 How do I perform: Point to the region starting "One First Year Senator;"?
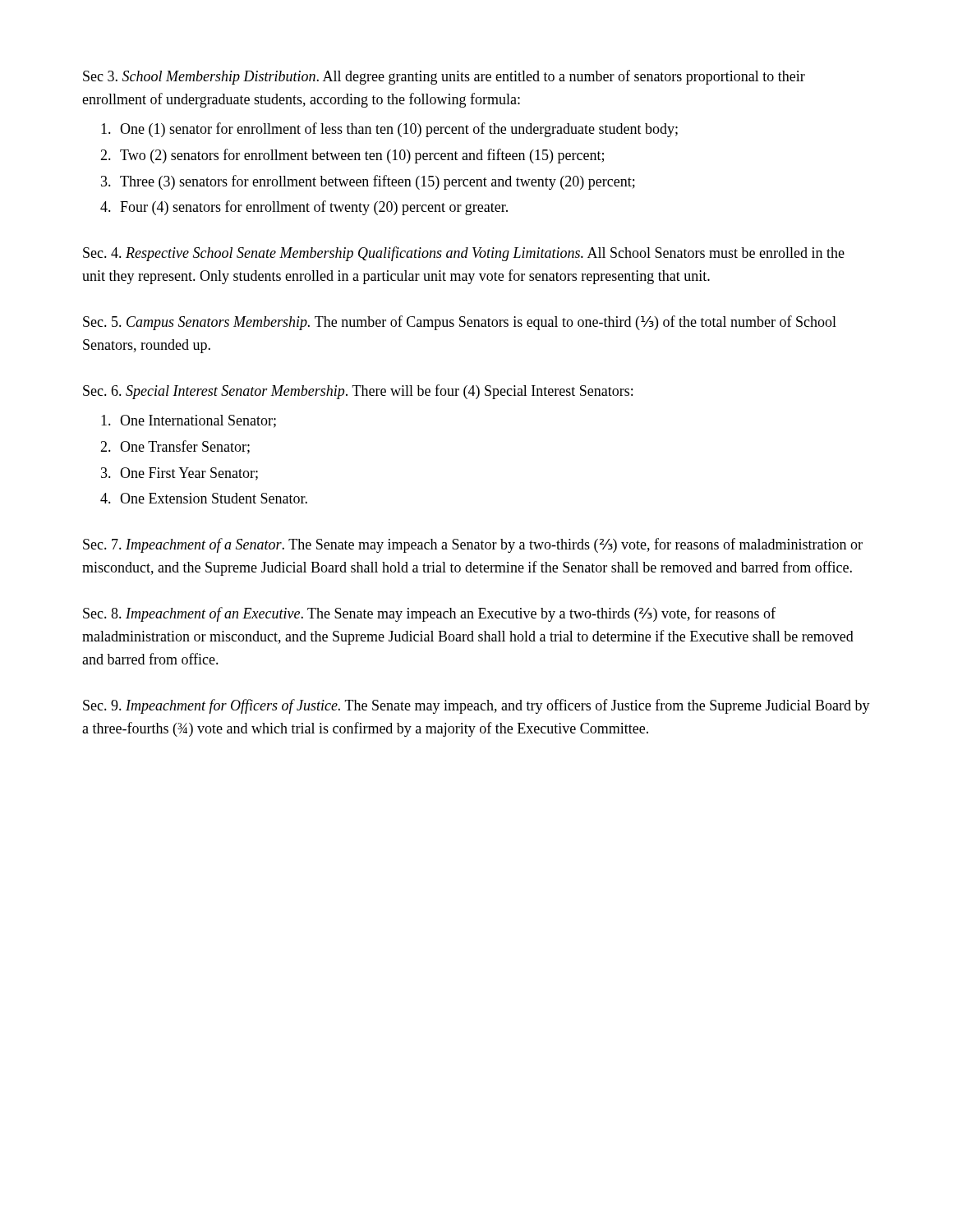[189, 473]
